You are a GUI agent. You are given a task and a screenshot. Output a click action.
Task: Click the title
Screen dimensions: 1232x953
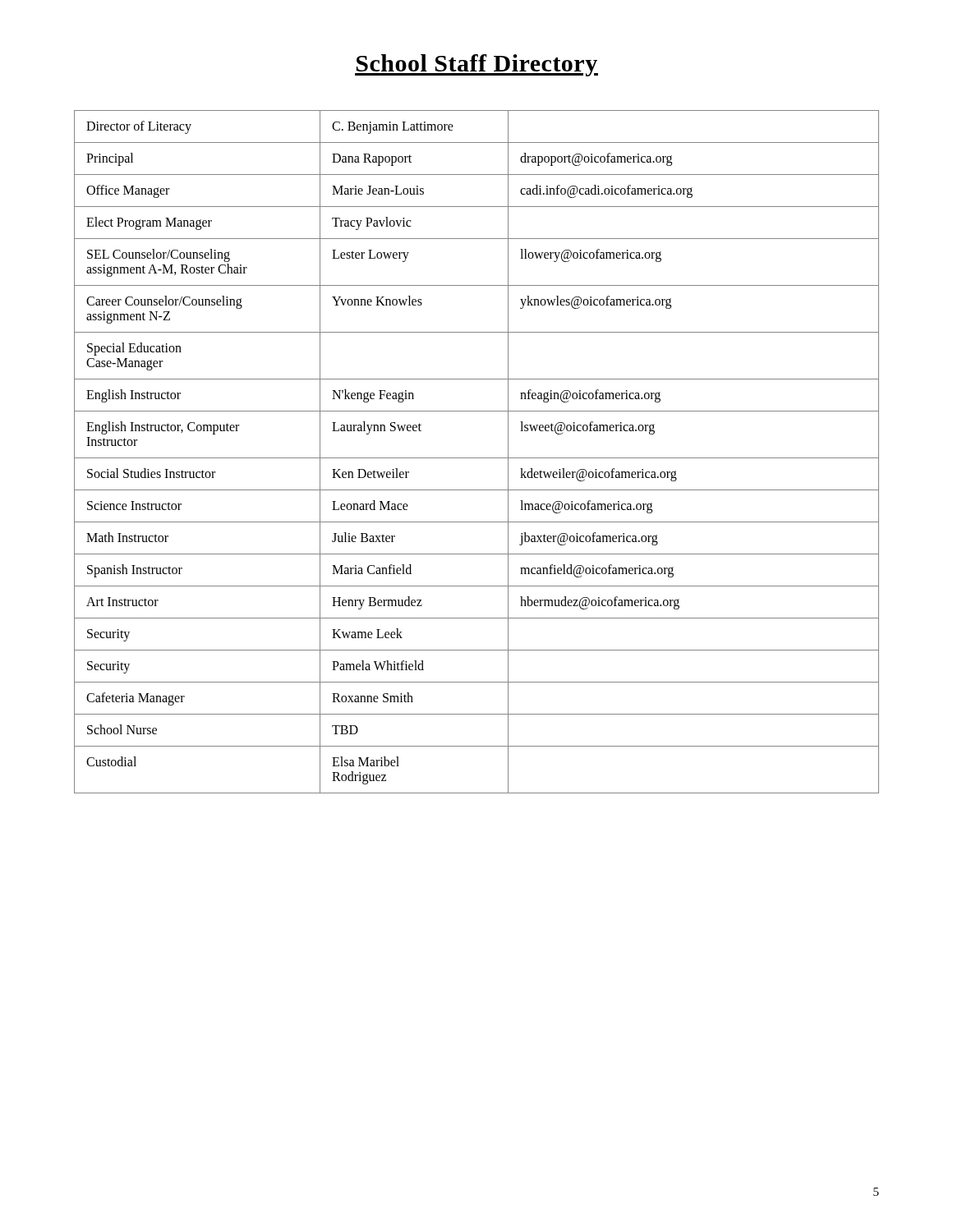[476, 63]
